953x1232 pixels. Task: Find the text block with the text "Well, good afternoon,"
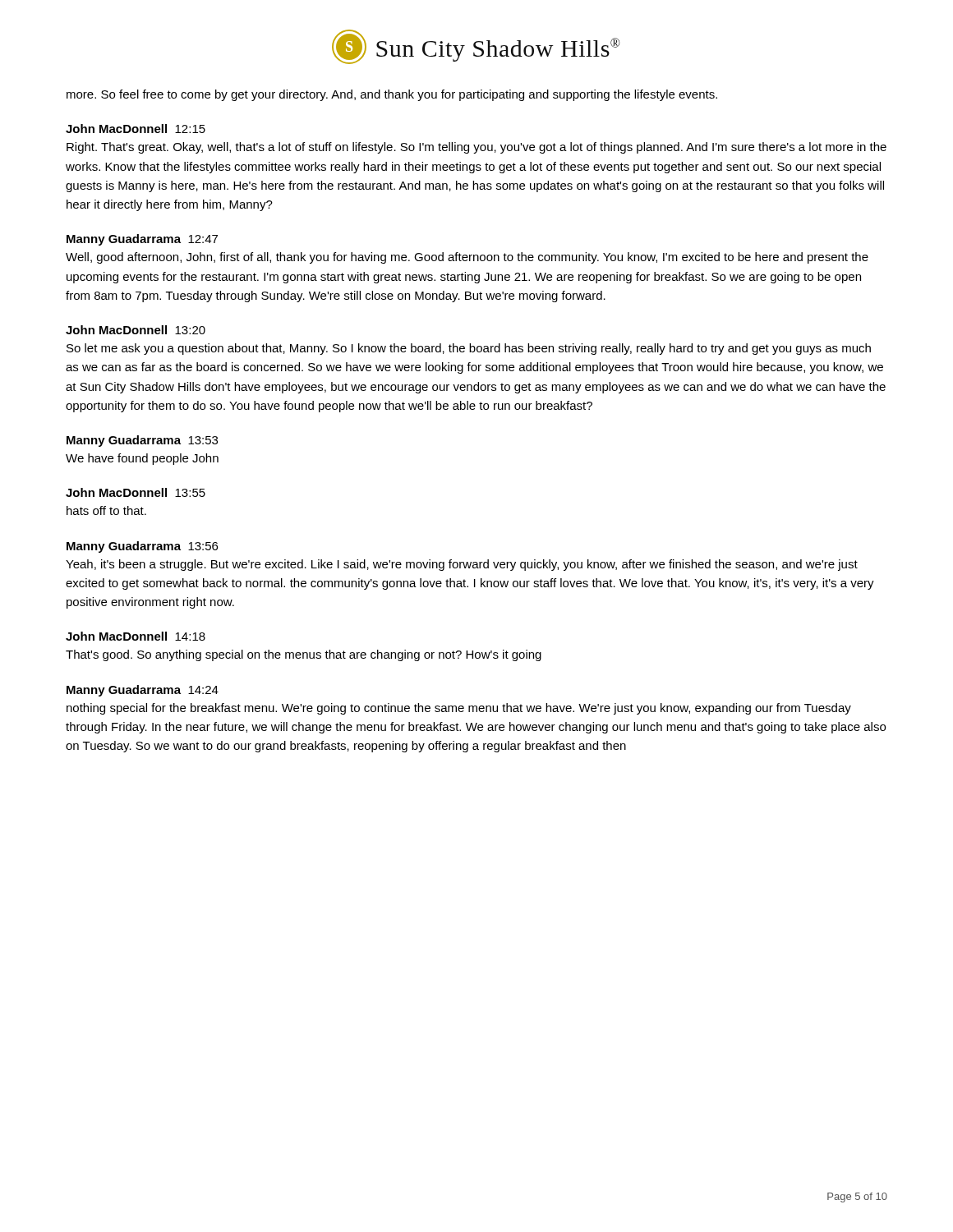coord(476,276)
